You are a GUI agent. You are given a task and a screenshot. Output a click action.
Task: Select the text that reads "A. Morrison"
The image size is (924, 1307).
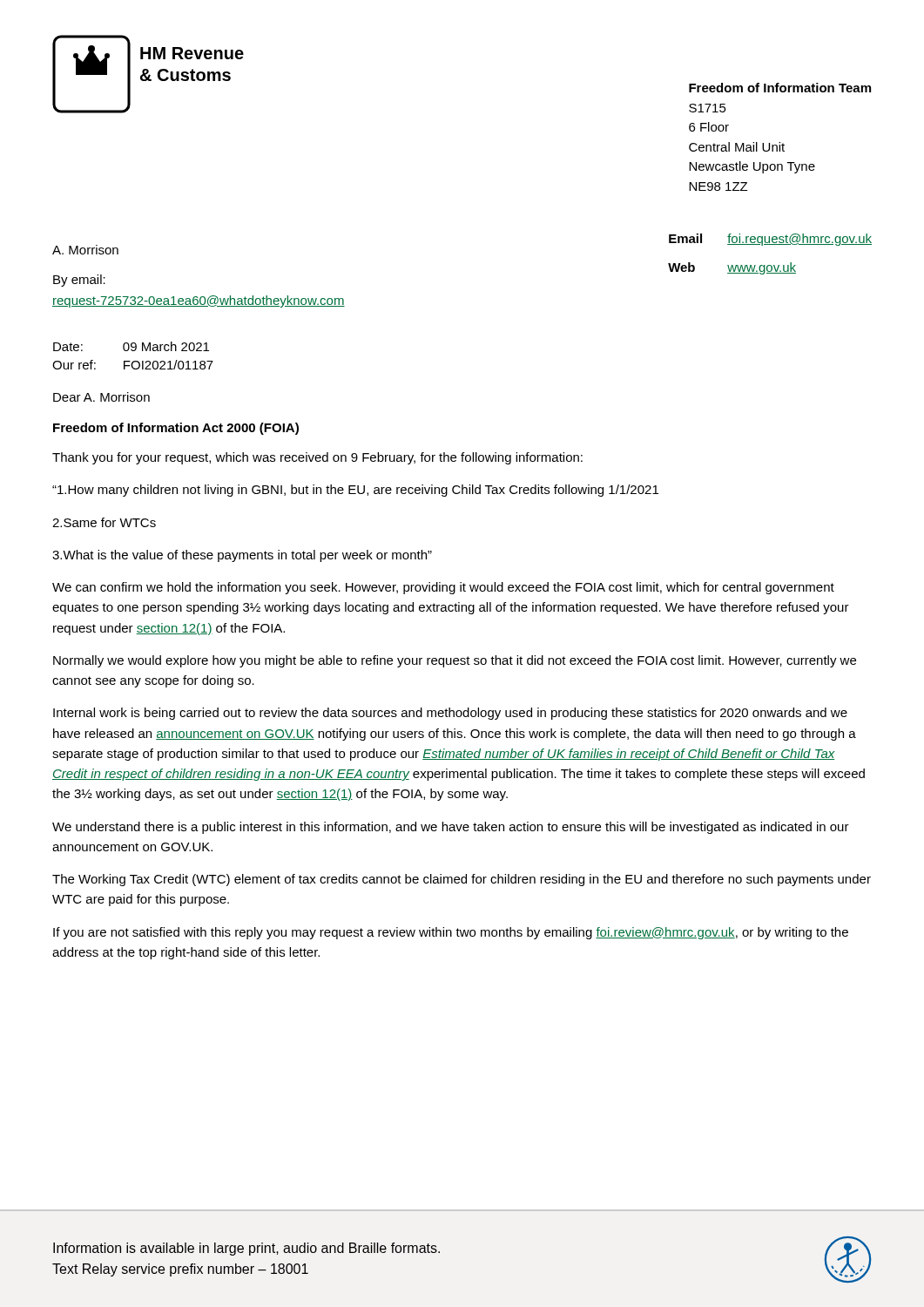click(x=86, y=250)
